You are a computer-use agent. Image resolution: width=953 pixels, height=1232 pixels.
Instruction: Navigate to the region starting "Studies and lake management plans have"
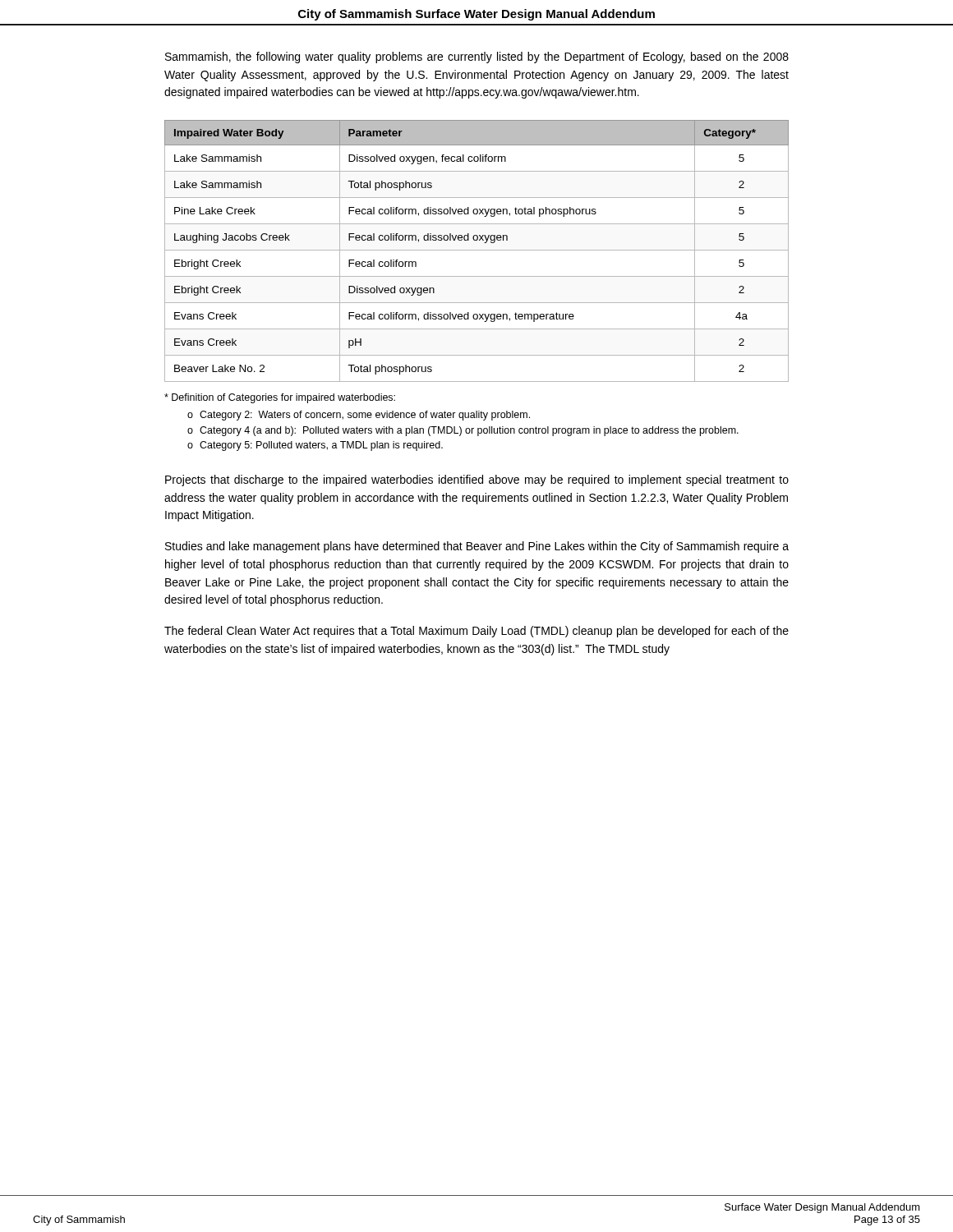[476, 573]
